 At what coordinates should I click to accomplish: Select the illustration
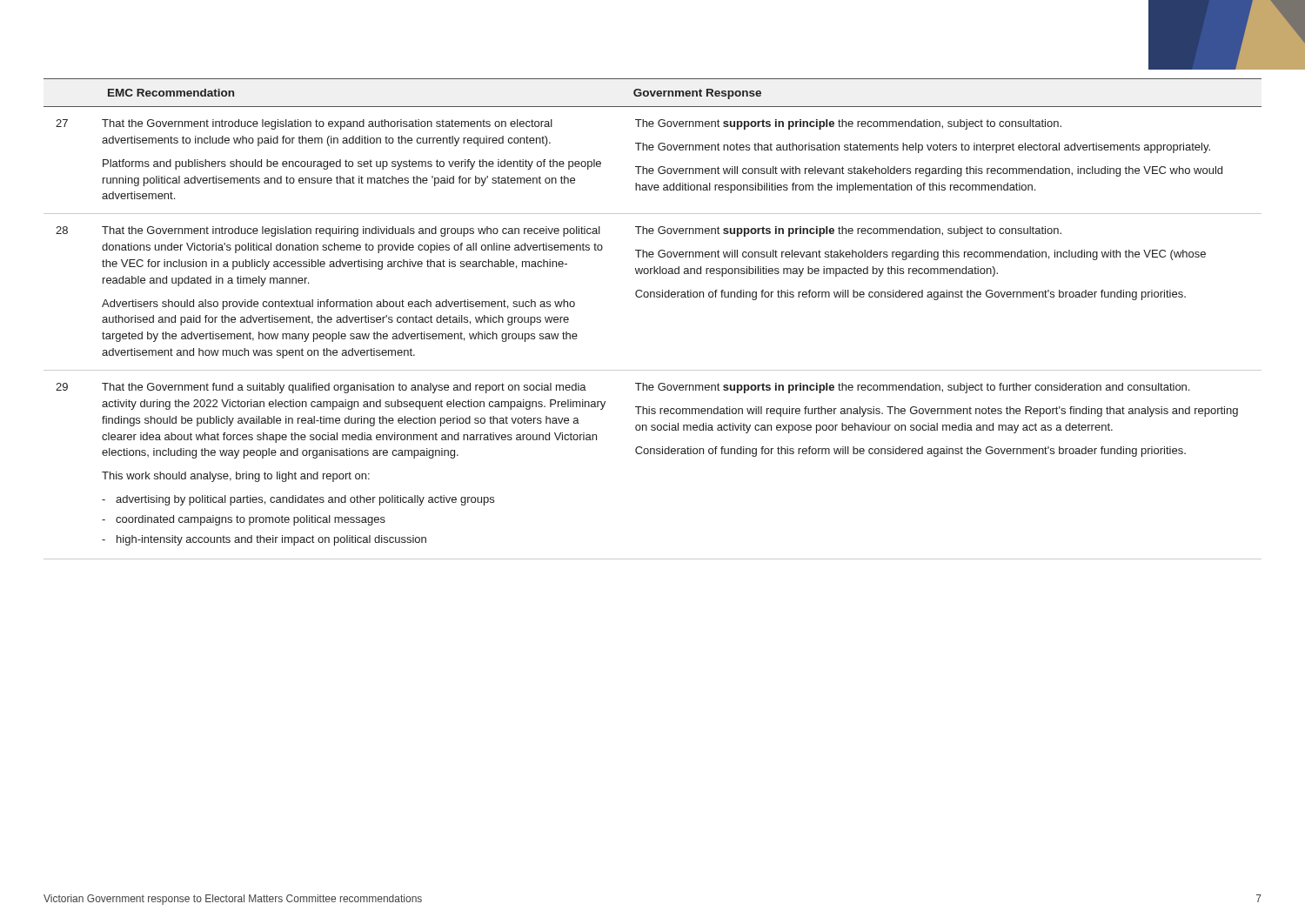pyautogui.click(x=1227, y=35)
